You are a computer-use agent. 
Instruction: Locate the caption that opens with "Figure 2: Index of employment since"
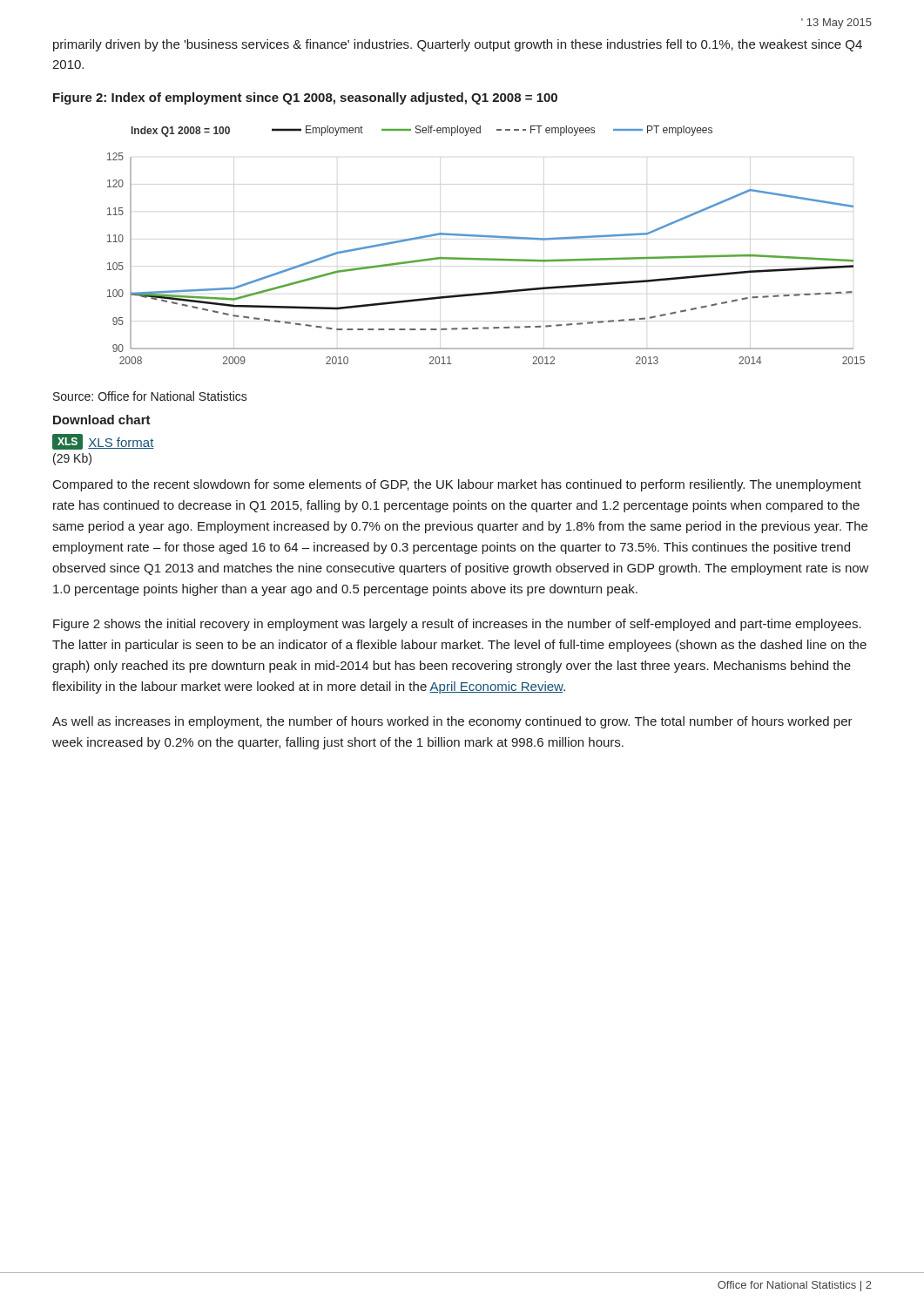[x=305, y=97]
